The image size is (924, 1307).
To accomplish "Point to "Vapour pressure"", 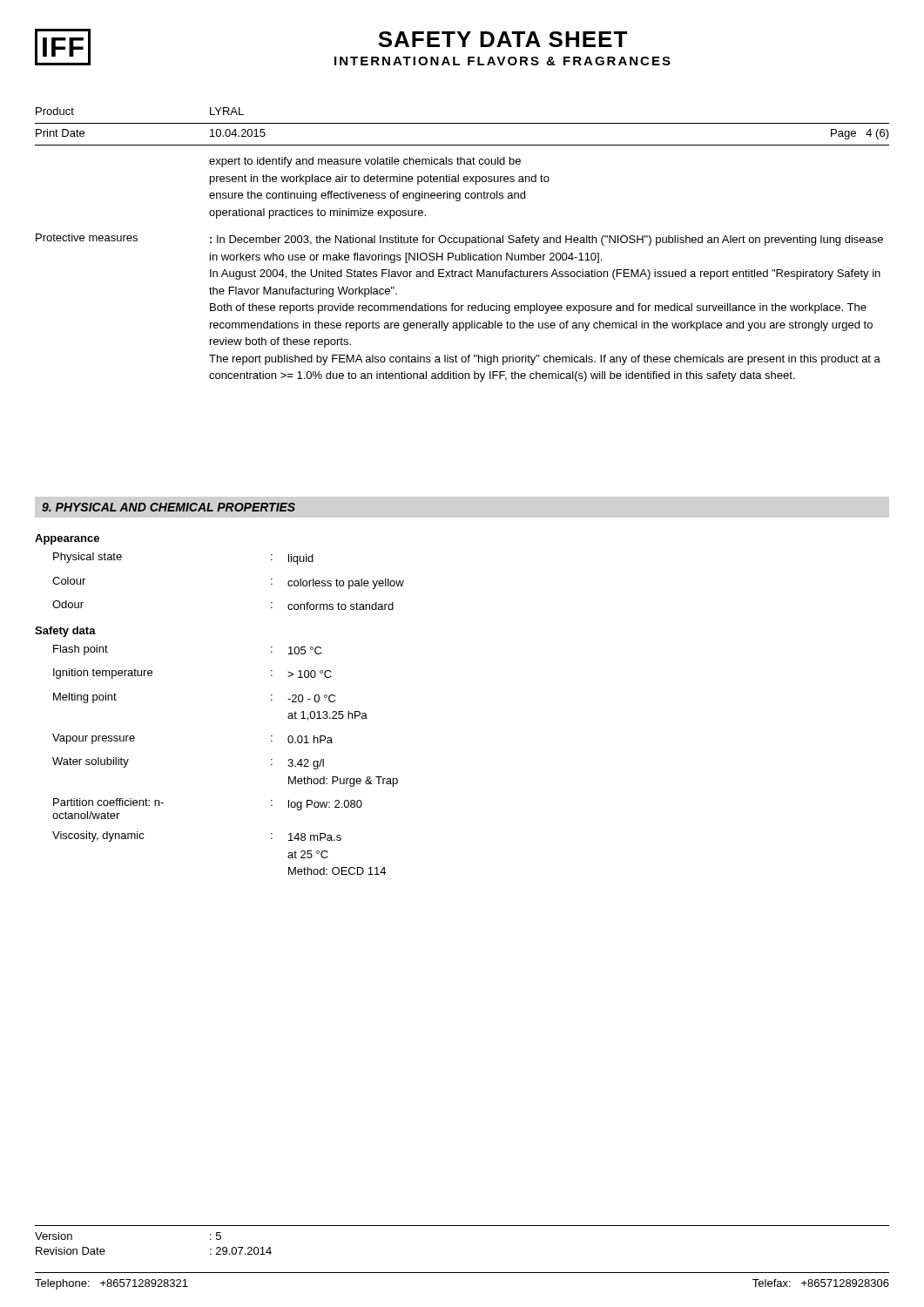I will (x=94, y=737).
